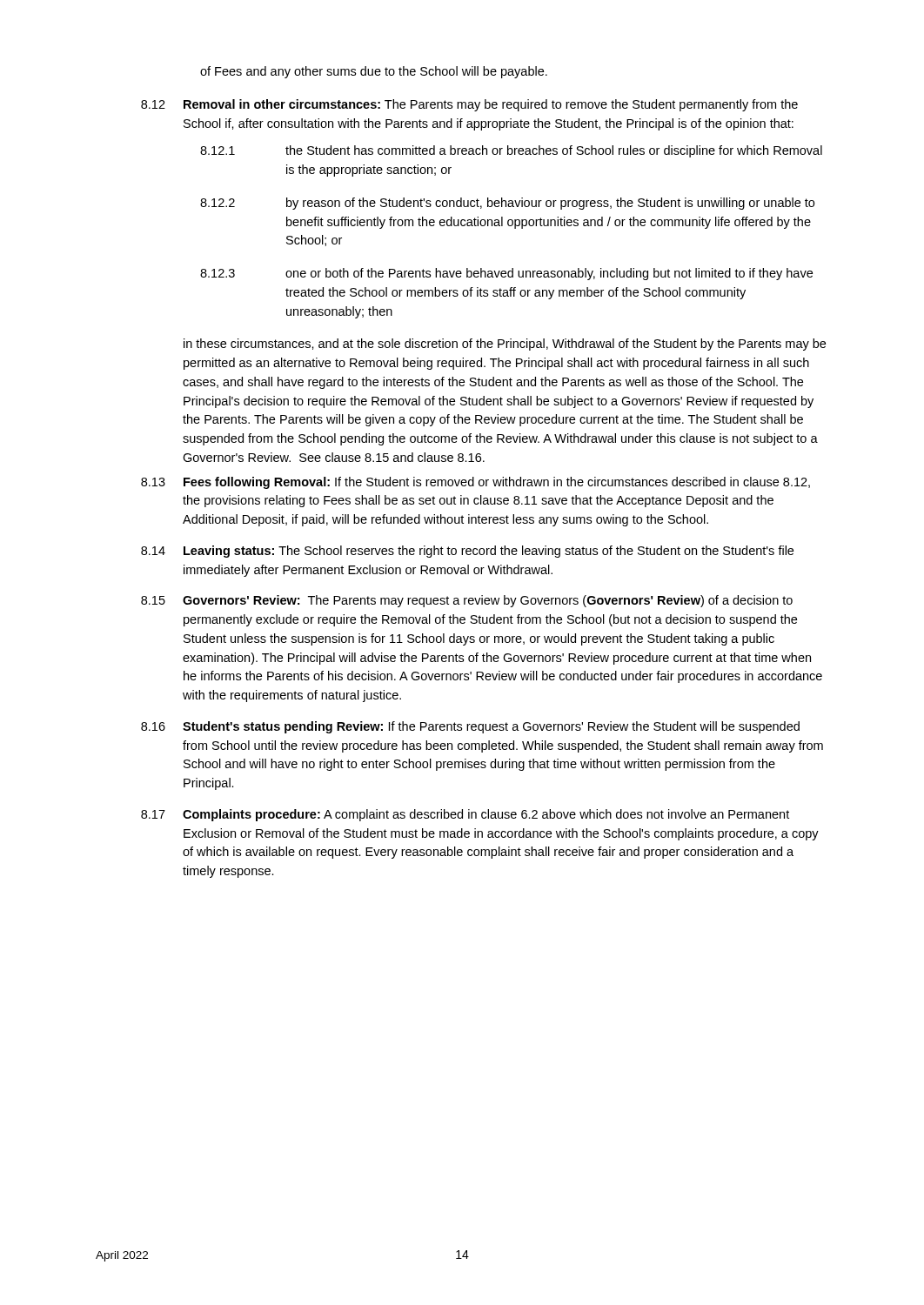The image size is (924, 1305).
Task: Click on the list item that says "8.12.1 the Student has committed a breach or"
Action: click(505, 161)
